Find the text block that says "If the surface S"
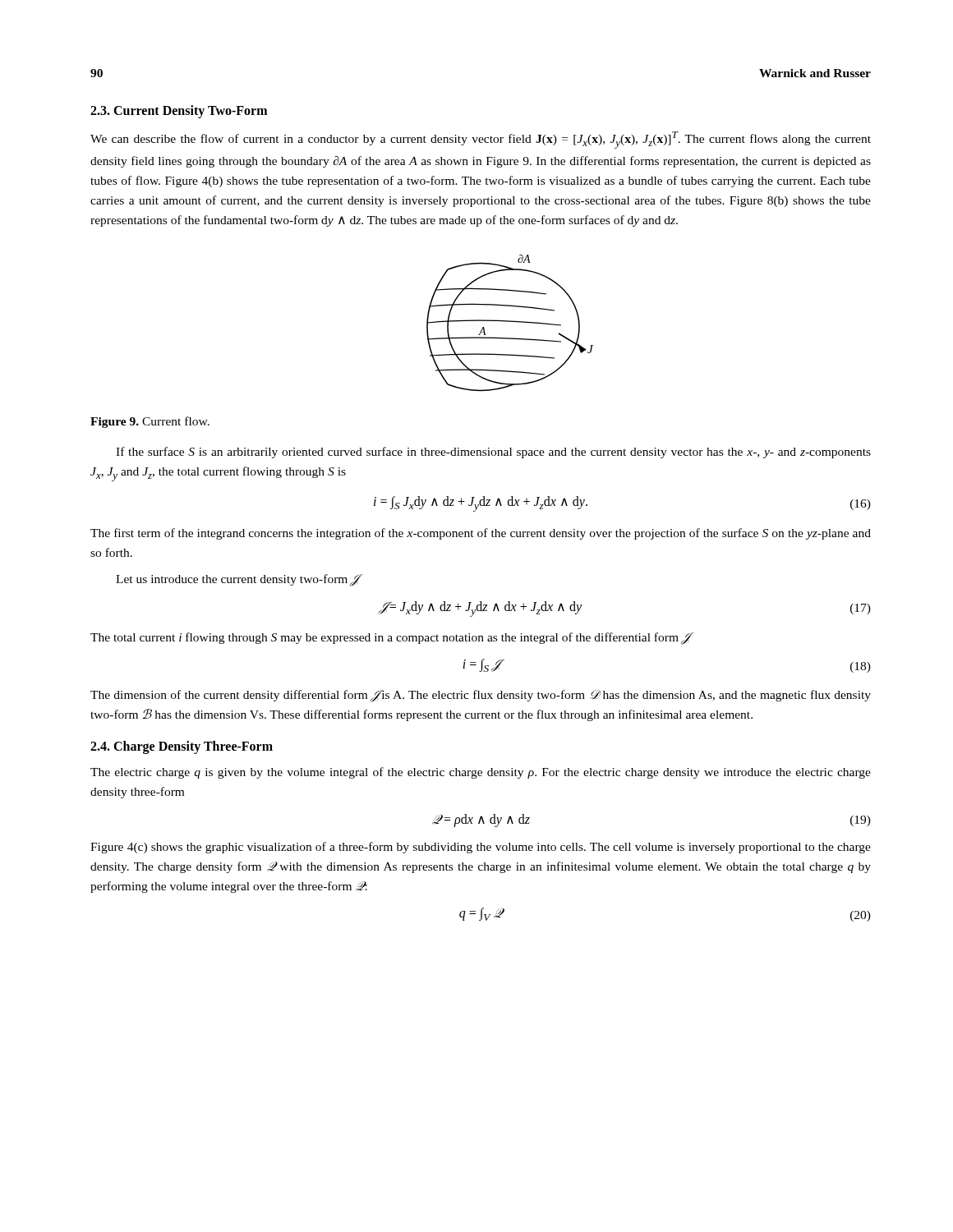Screen dimensions: 1232x953 (x=481, y=463)
